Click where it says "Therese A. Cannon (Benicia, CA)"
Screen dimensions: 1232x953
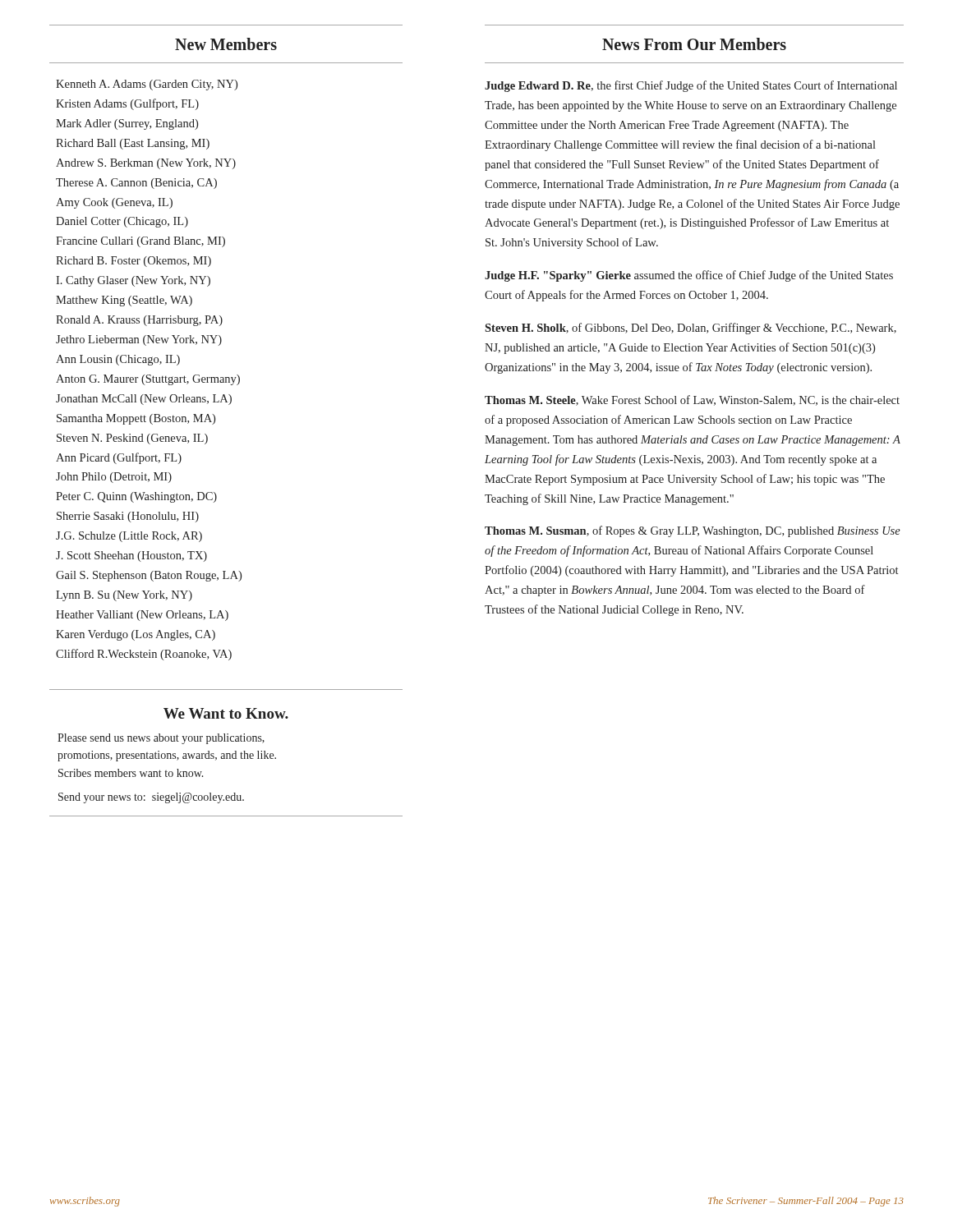pyautogui.click(x=137, y=182)
